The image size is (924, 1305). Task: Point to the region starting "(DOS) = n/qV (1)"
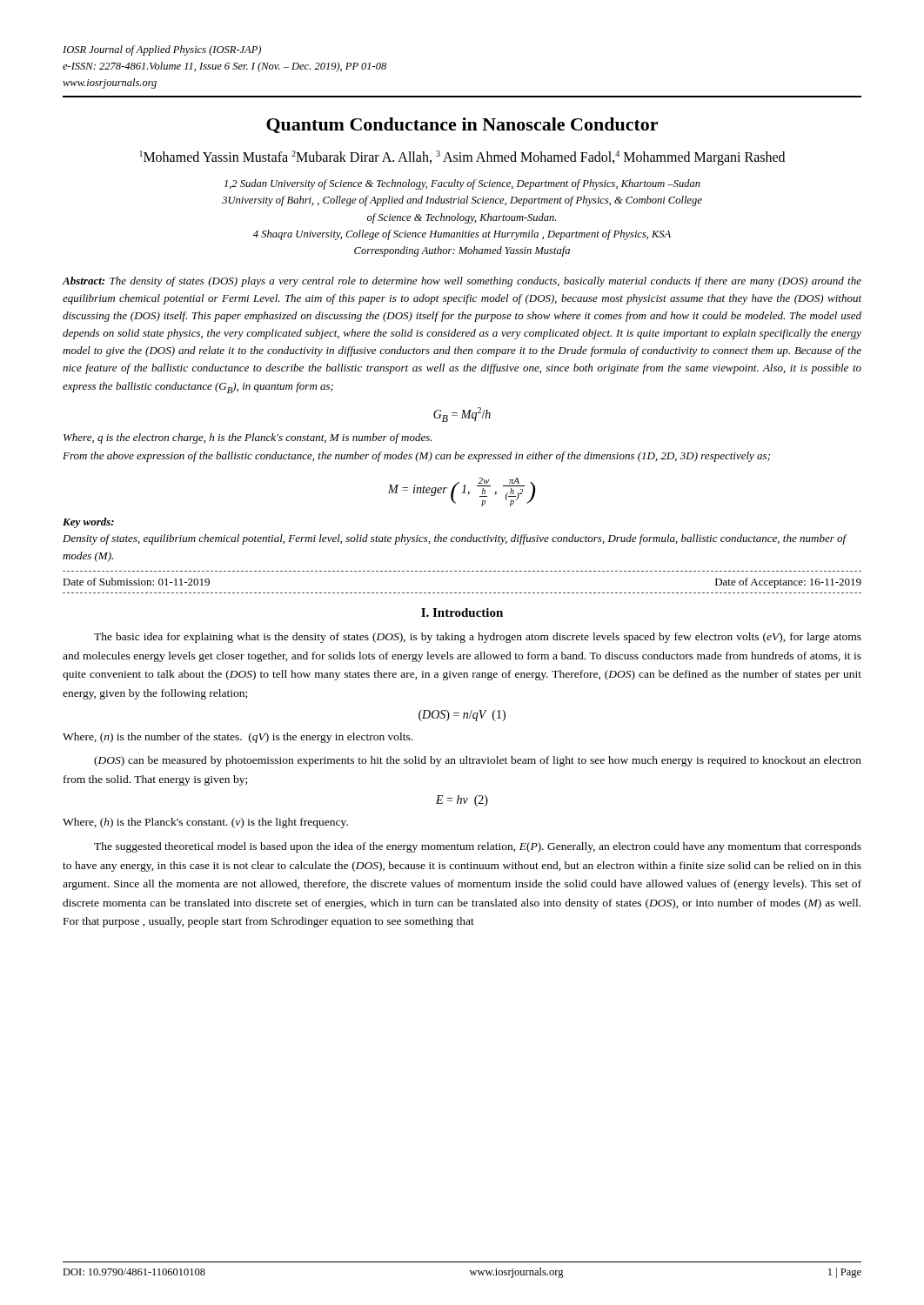(462, 714)
